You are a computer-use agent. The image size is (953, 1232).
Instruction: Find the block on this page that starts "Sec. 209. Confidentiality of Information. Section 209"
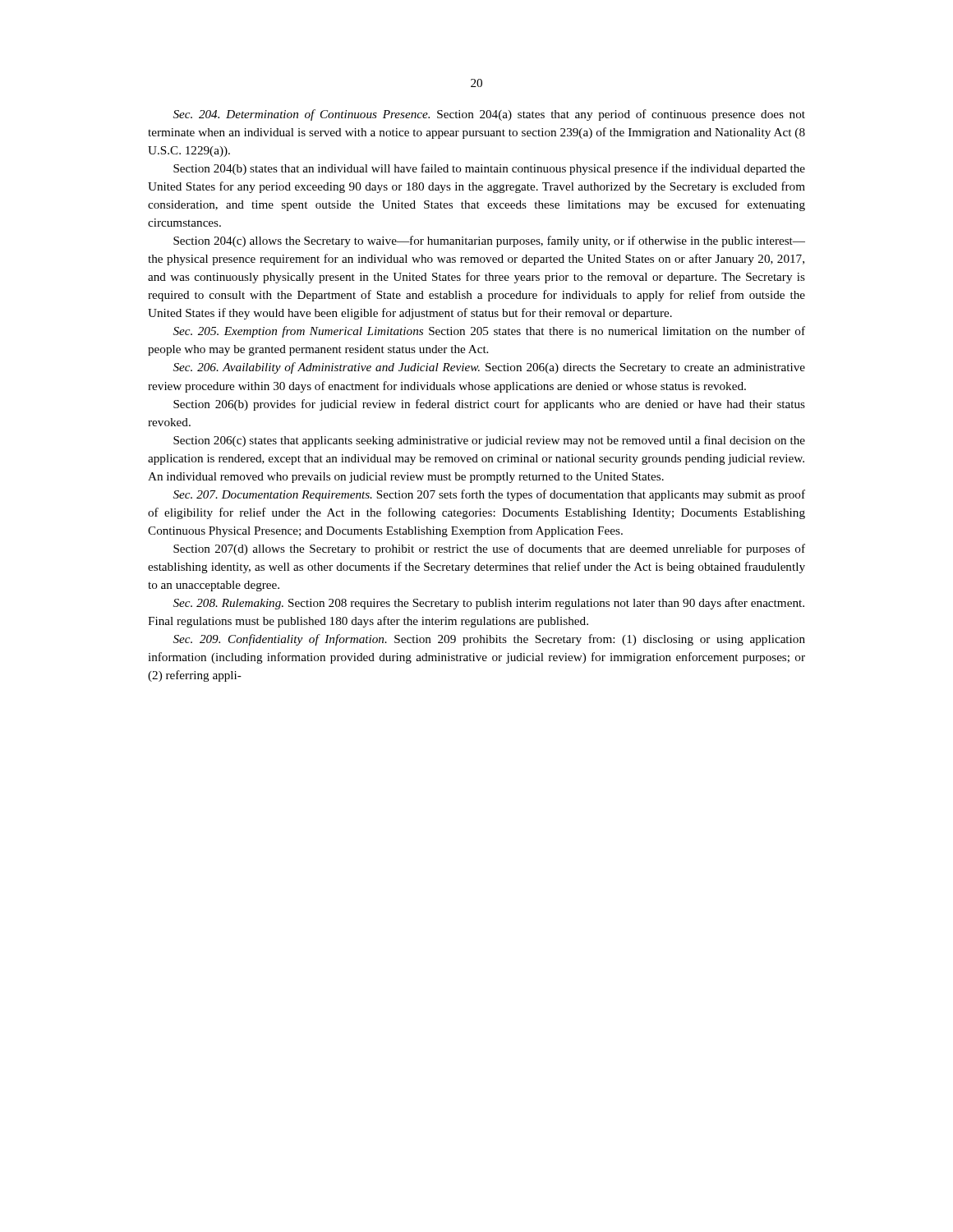point(476,657)
